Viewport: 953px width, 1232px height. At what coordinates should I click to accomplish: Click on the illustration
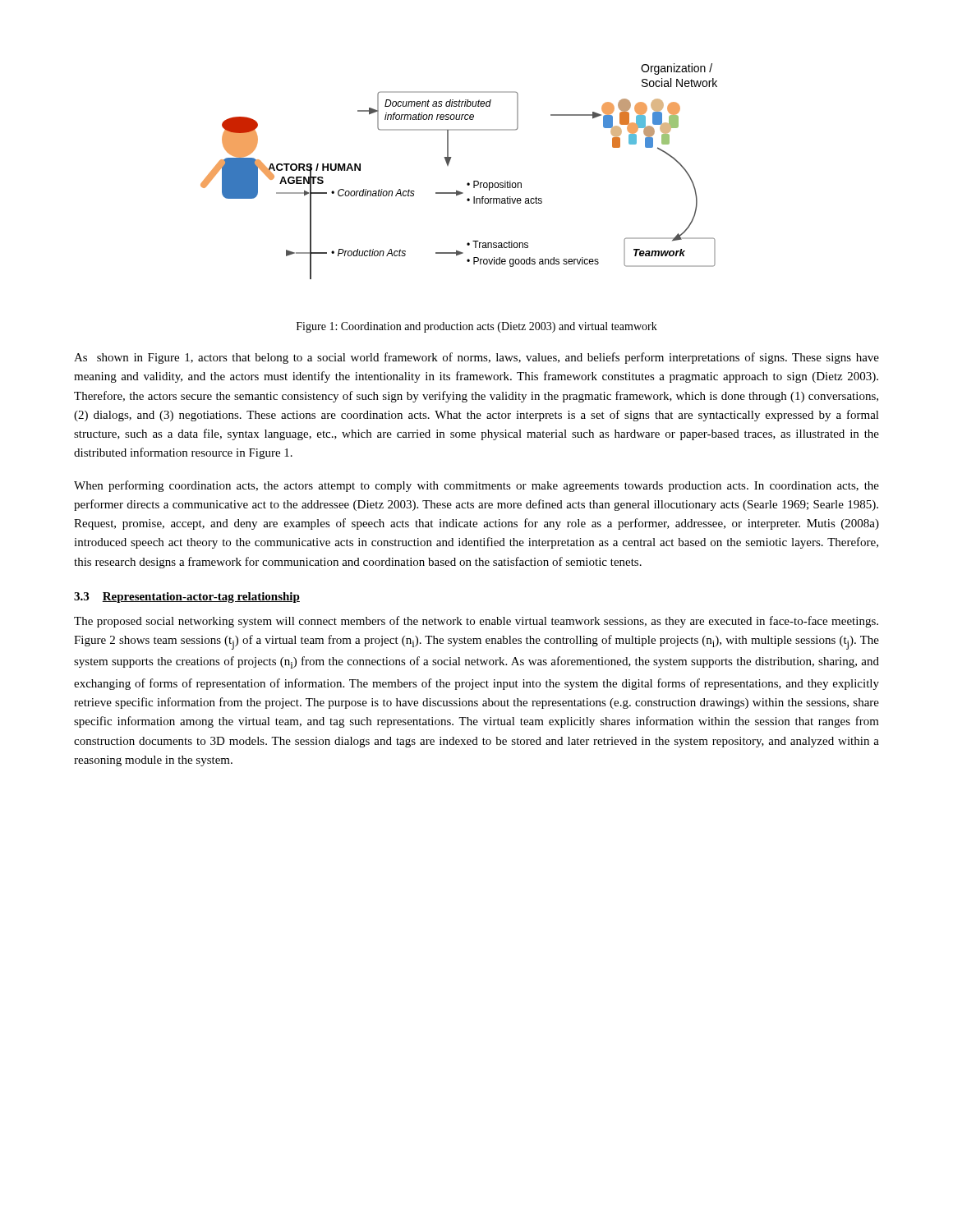(x=476, y=181)
